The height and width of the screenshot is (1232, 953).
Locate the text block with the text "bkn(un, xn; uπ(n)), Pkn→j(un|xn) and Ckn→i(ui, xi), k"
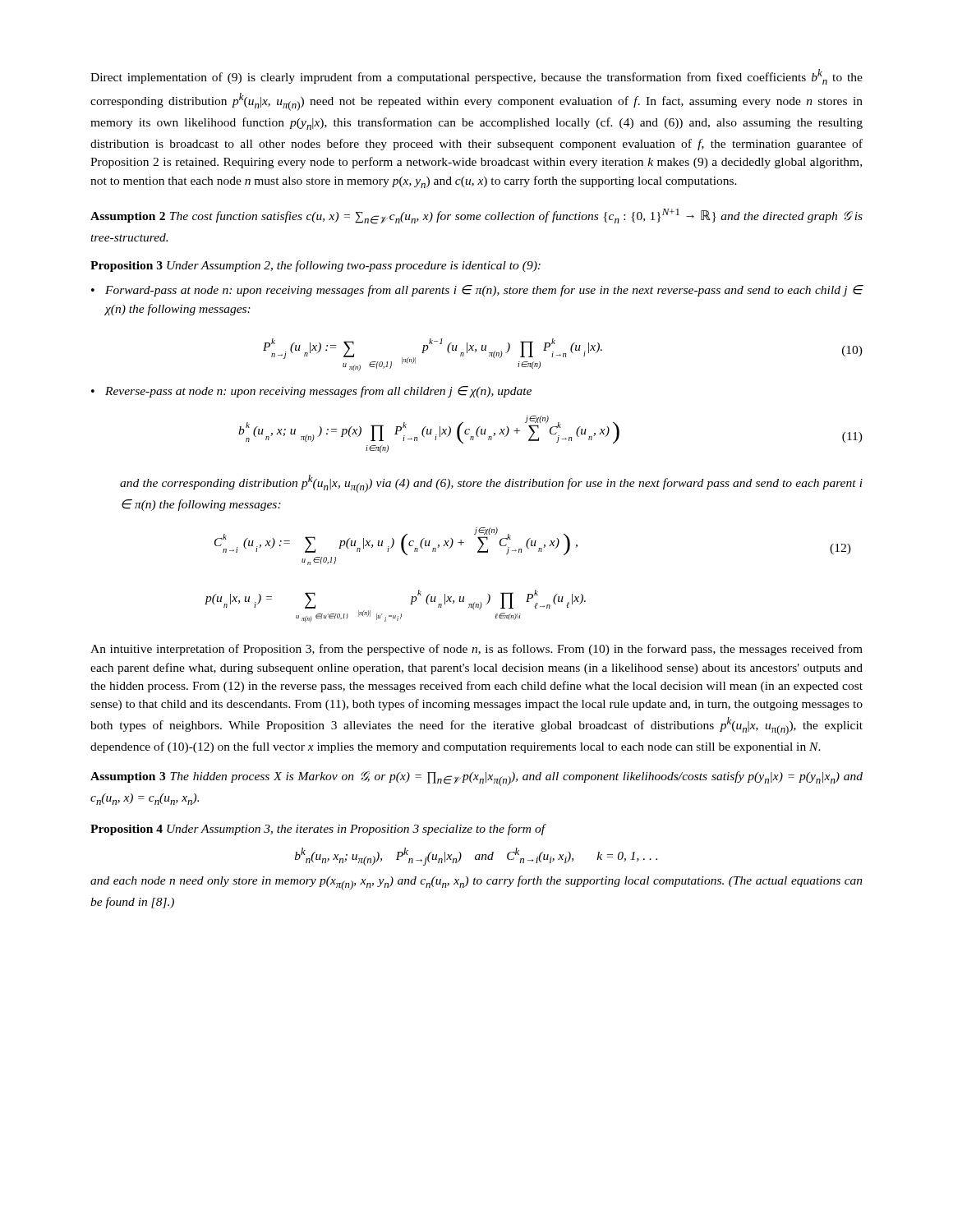point(476,855)
